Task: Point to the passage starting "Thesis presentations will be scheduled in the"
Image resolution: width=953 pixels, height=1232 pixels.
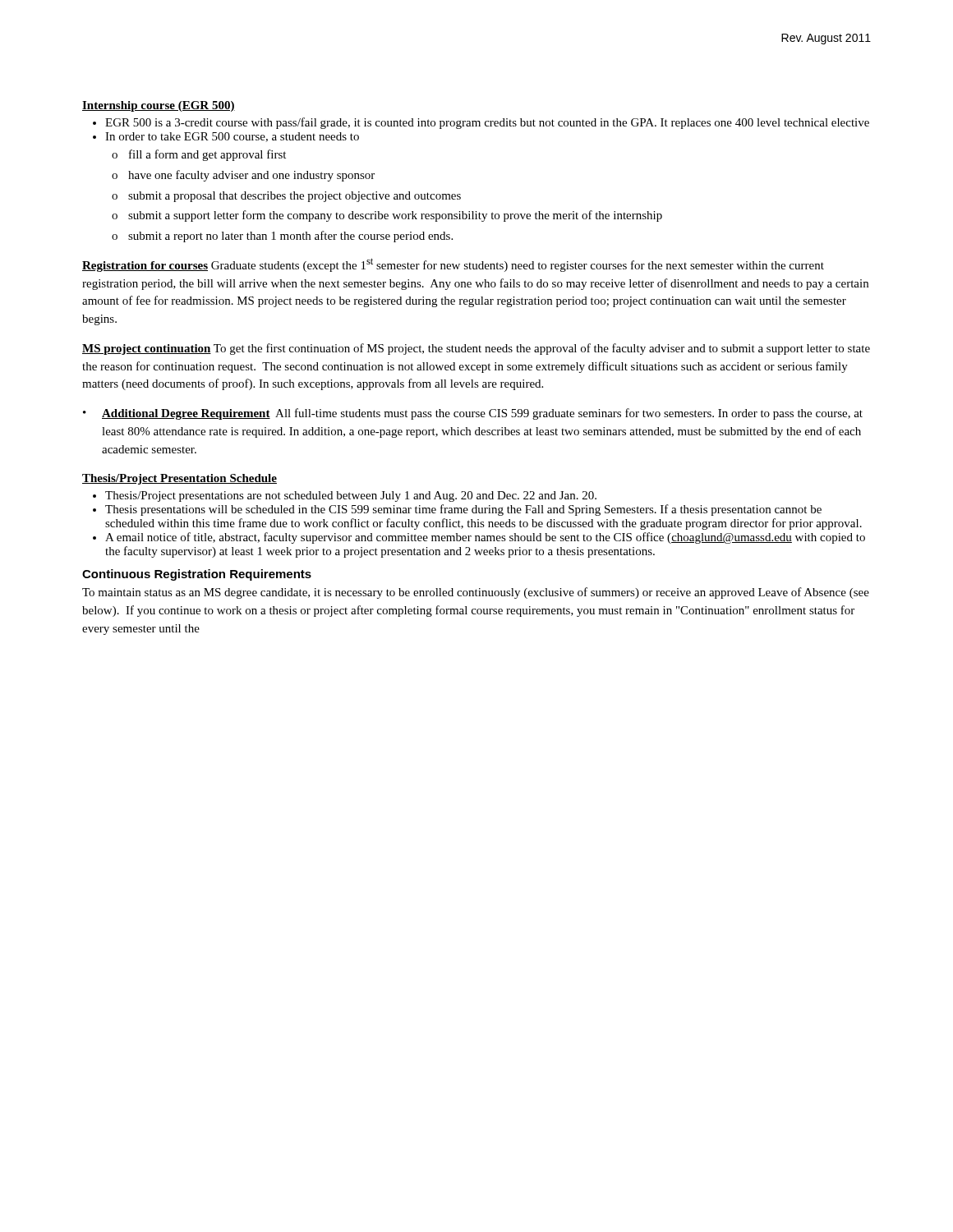Action: point(488,517)
